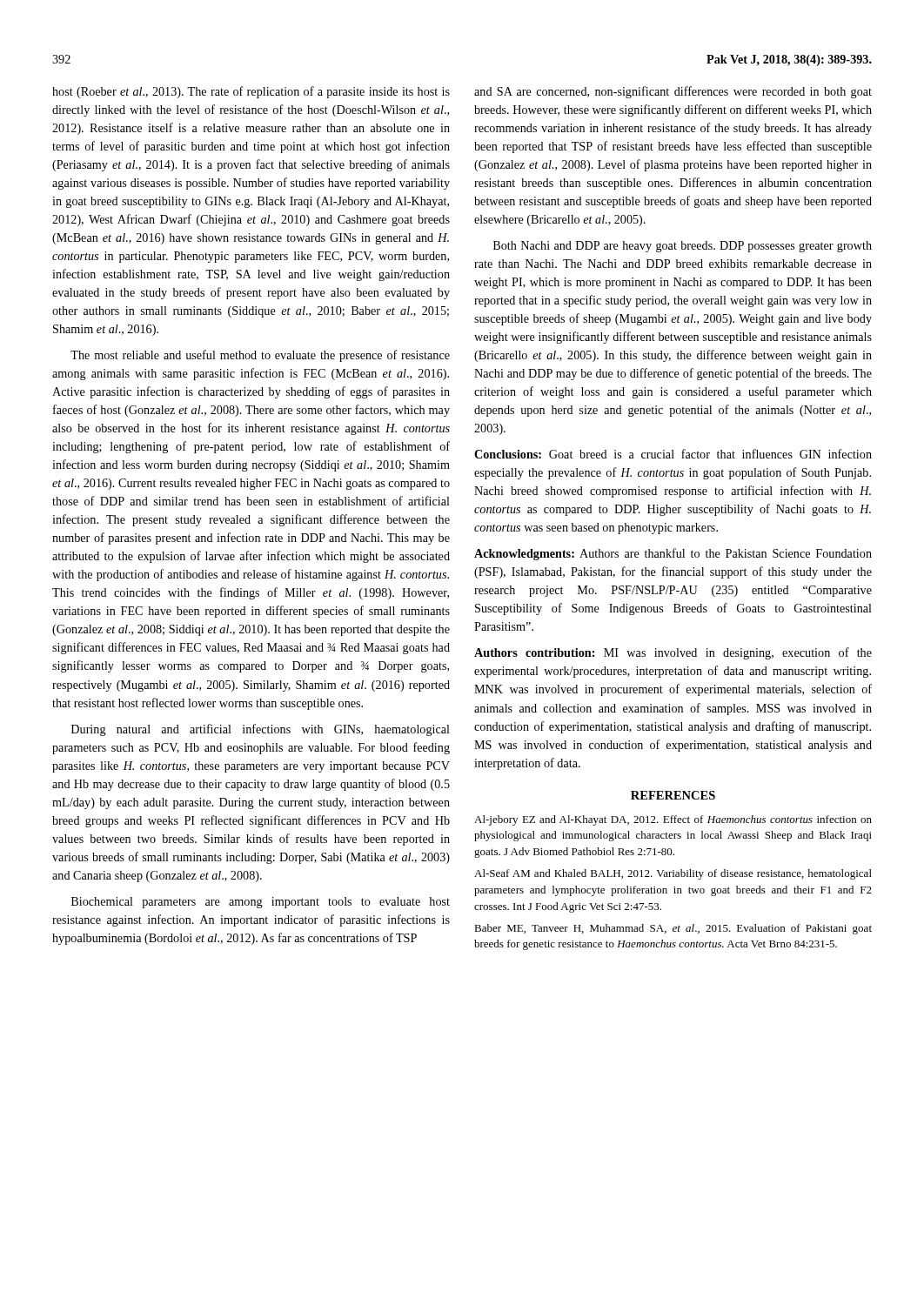Select the passage starting "Acknowledgments: Authors are thankful"
Screen dimensions: 1305x924
click(673, 591)
